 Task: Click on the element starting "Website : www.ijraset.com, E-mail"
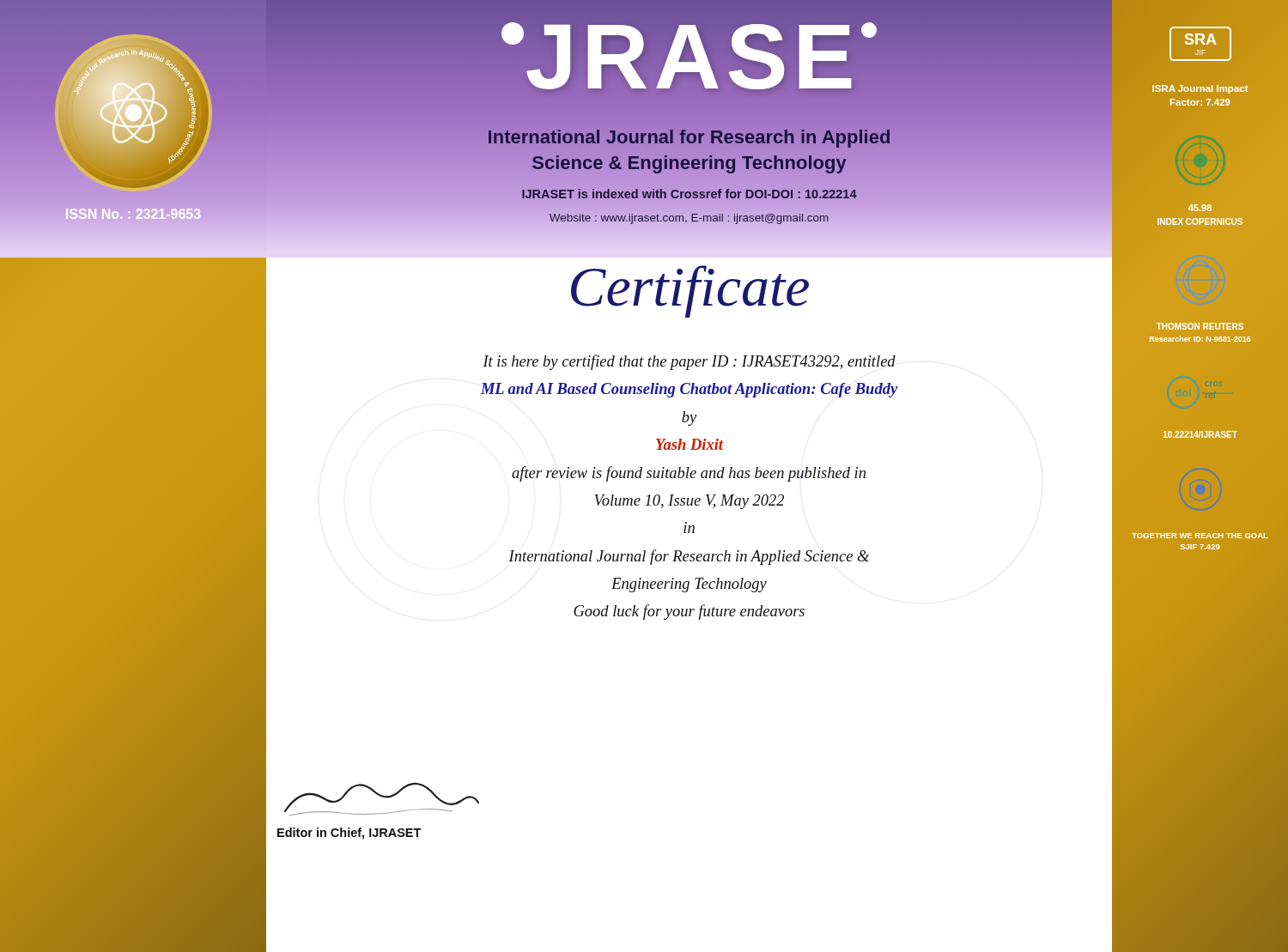[x=689, y=218]
